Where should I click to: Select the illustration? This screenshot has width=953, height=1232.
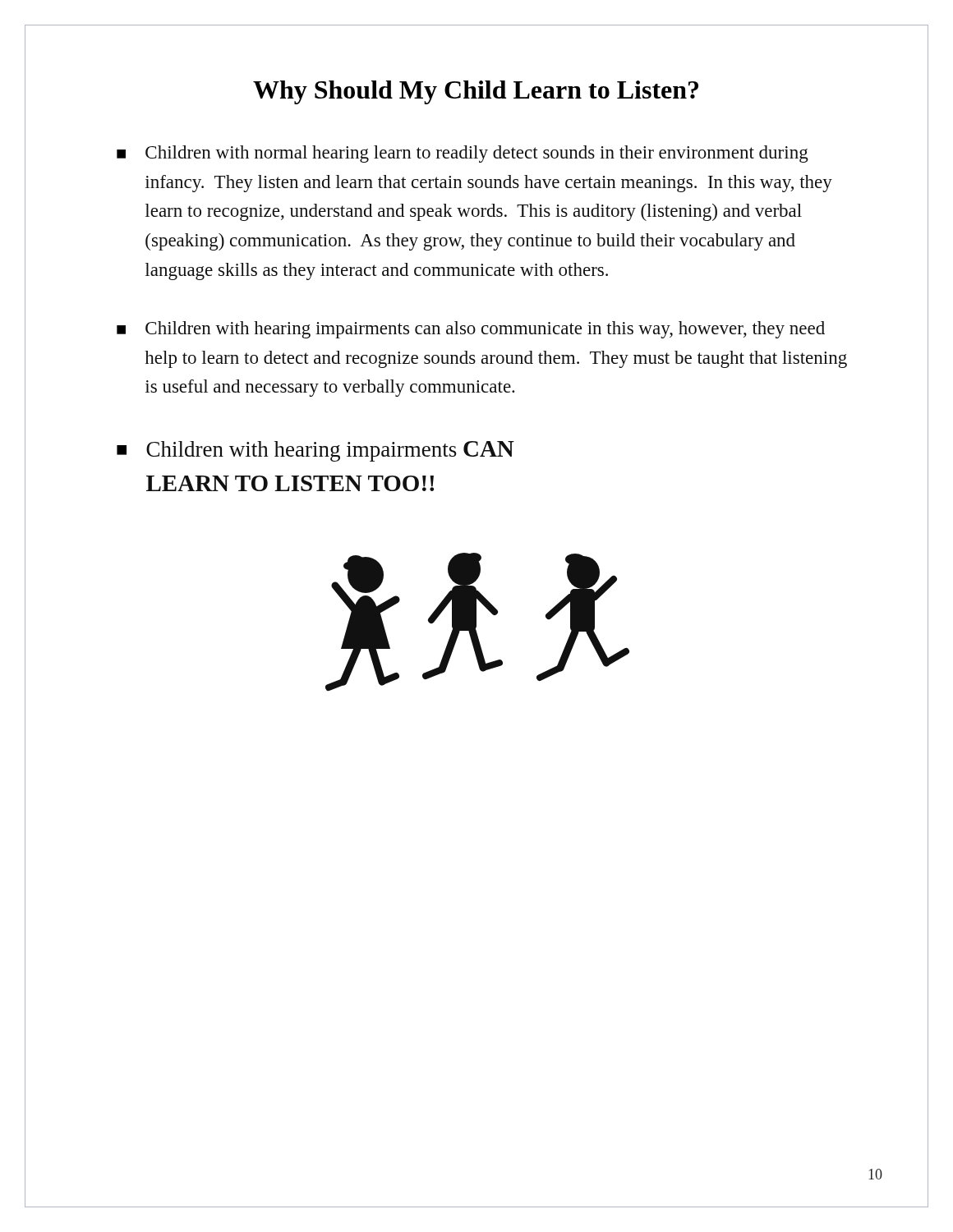coord(476,637)
